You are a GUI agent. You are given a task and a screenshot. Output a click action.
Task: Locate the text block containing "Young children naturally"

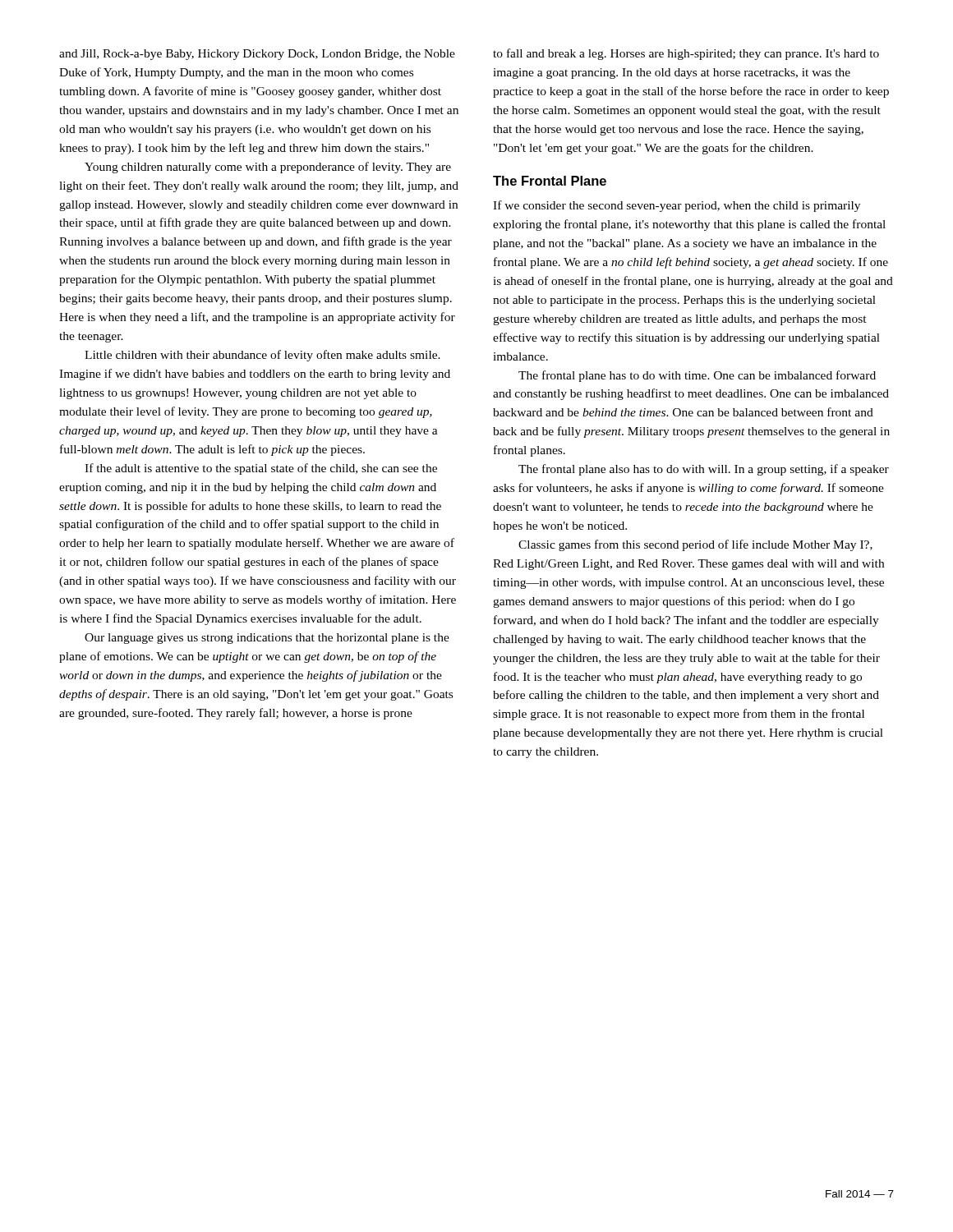coord(260,252)
